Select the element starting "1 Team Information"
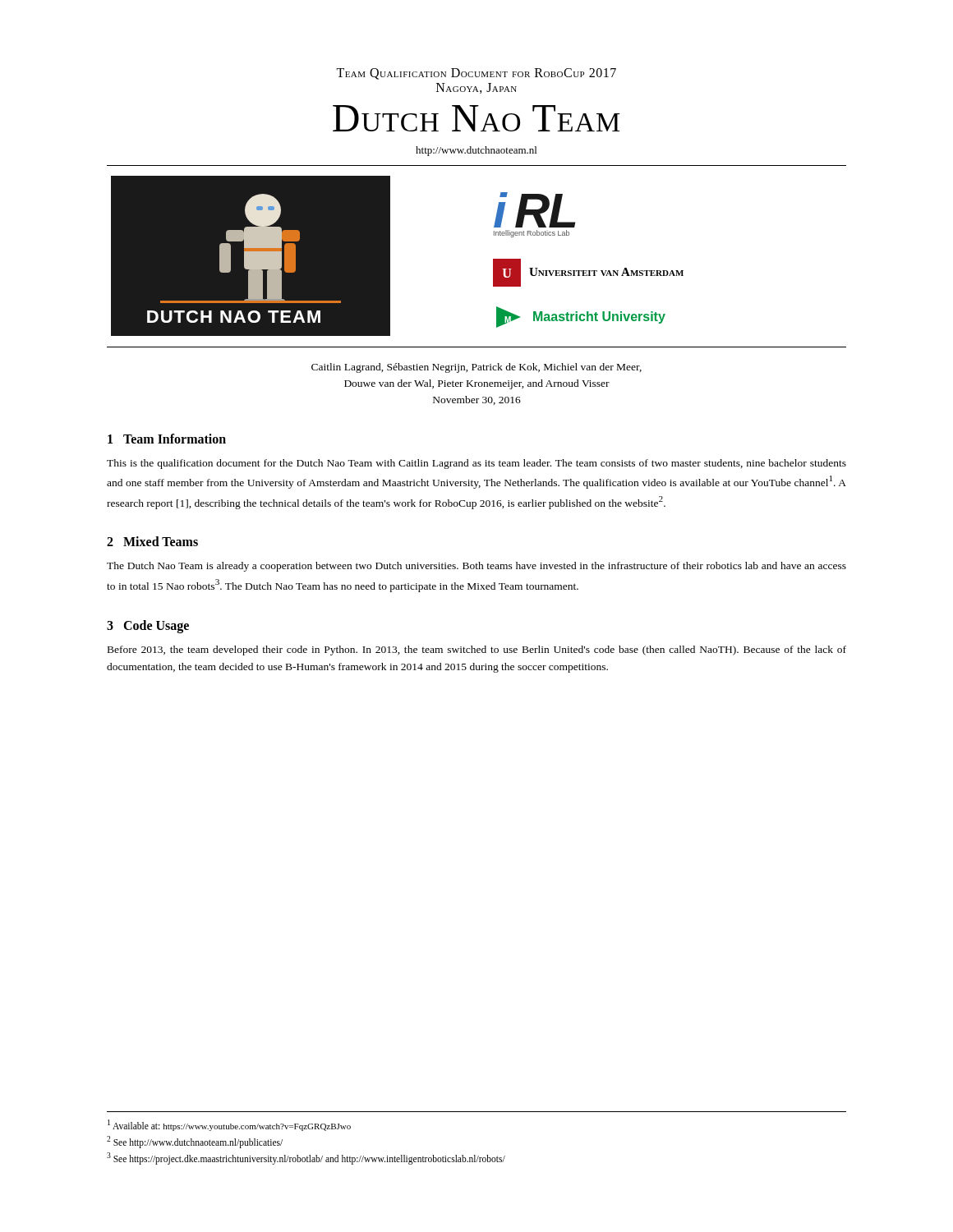The width and height of the screenshot is (953, 1232). 166,439
